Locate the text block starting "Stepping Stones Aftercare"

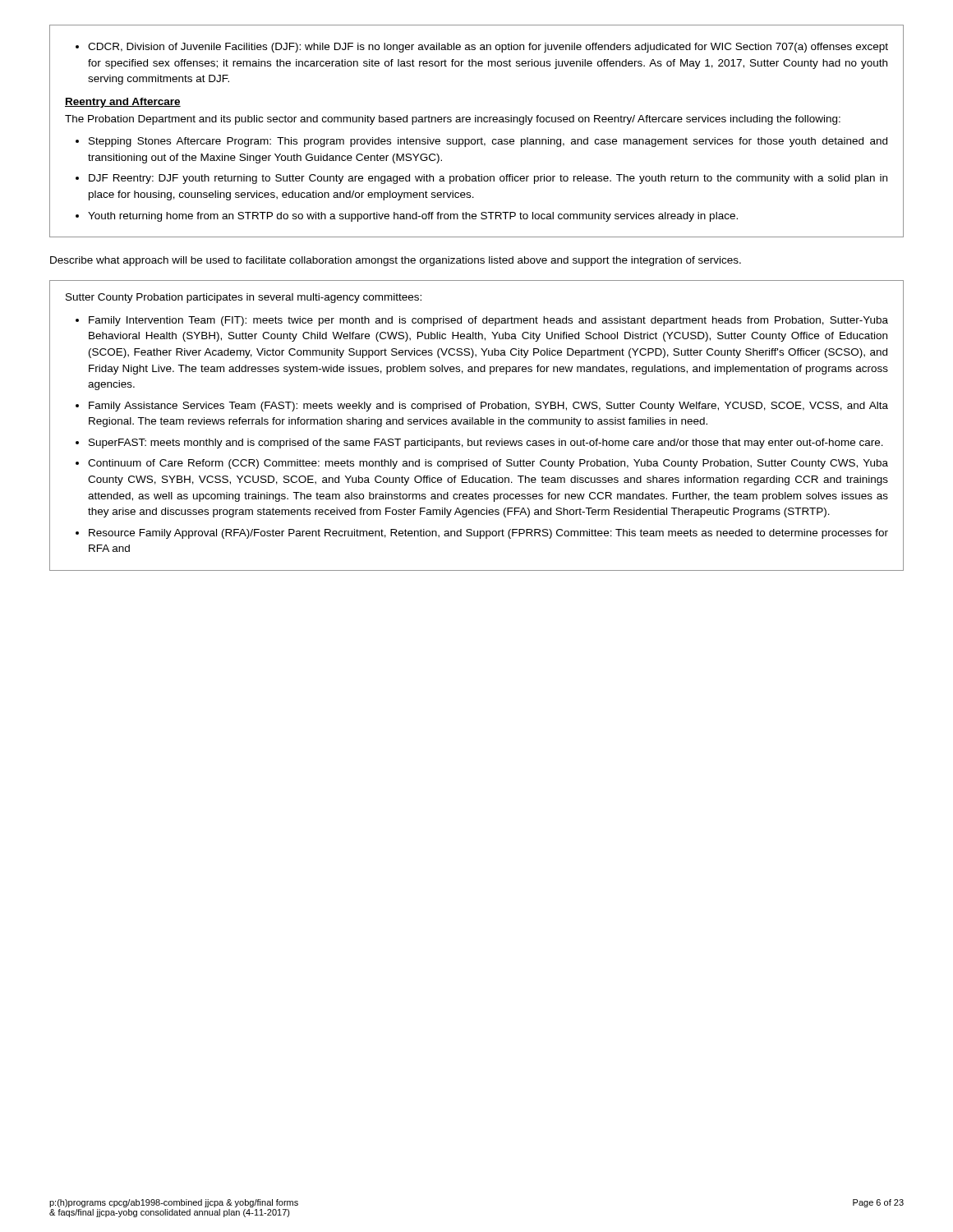[x=476, y=149]
